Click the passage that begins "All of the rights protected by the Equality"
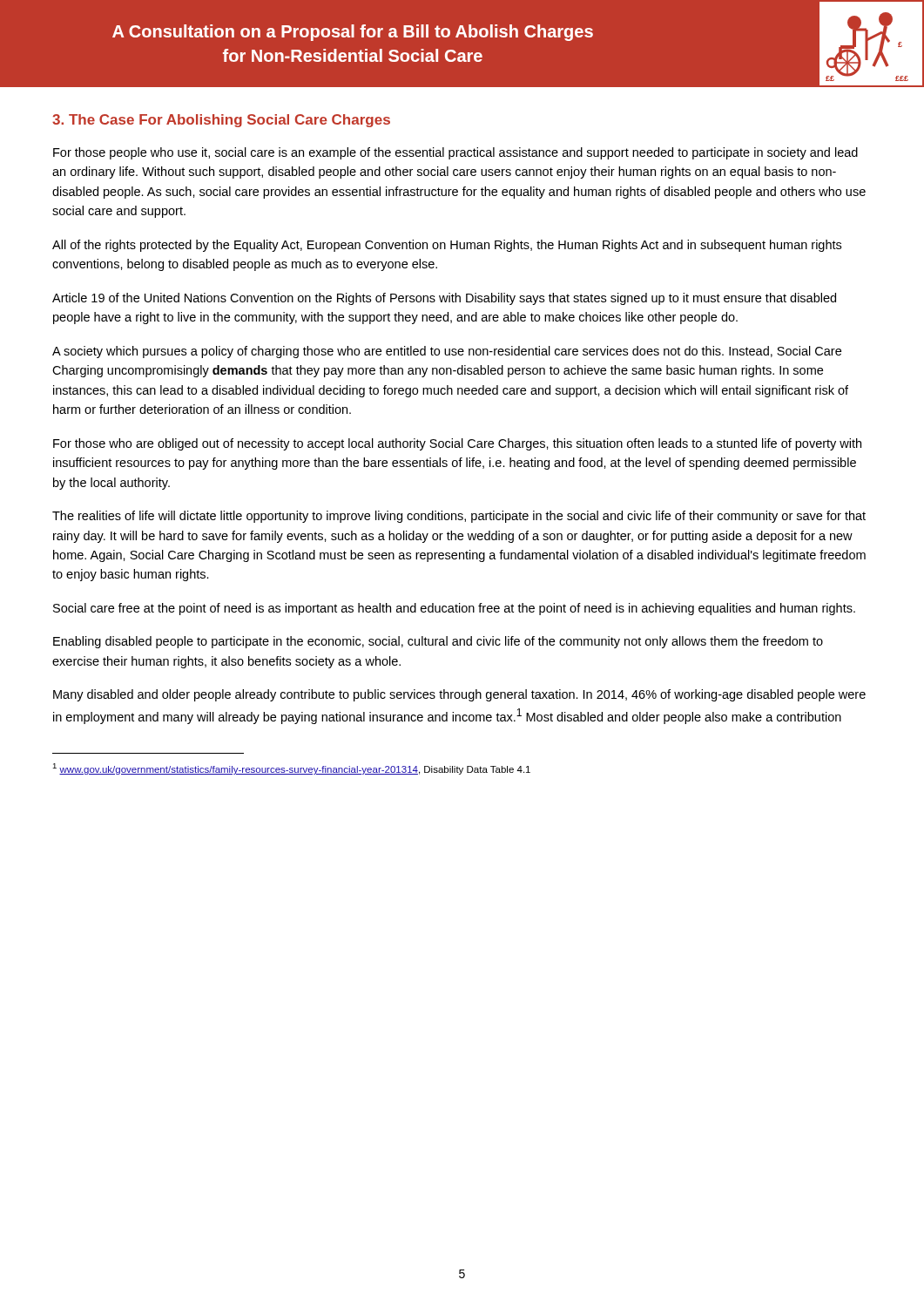 [447, 255]
